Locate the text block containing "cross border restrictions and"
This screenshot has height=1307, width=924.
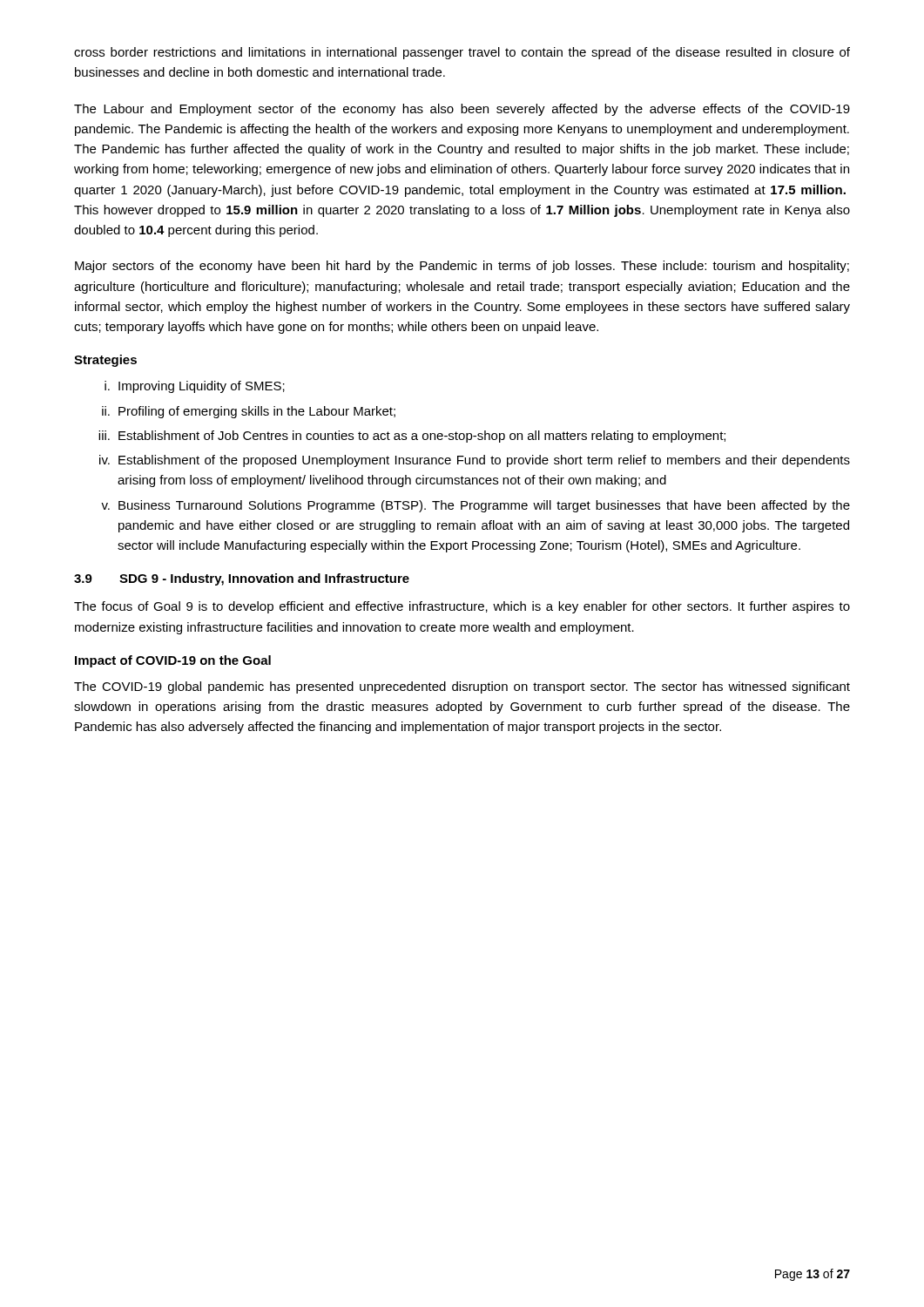[x=462, y=62]
